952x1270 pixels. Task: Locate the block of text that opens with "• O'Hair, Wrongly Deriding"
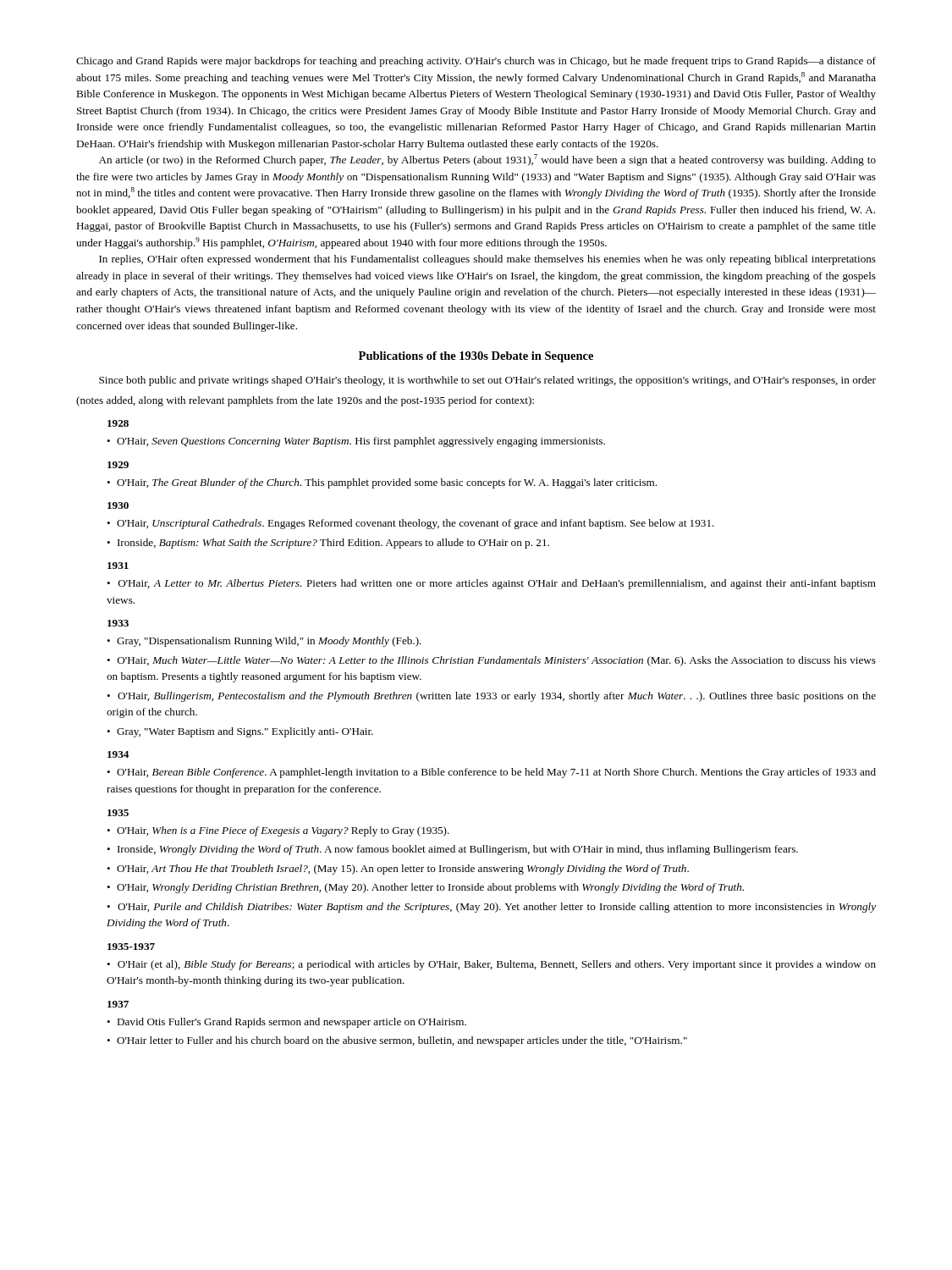[x=491, y=887]
